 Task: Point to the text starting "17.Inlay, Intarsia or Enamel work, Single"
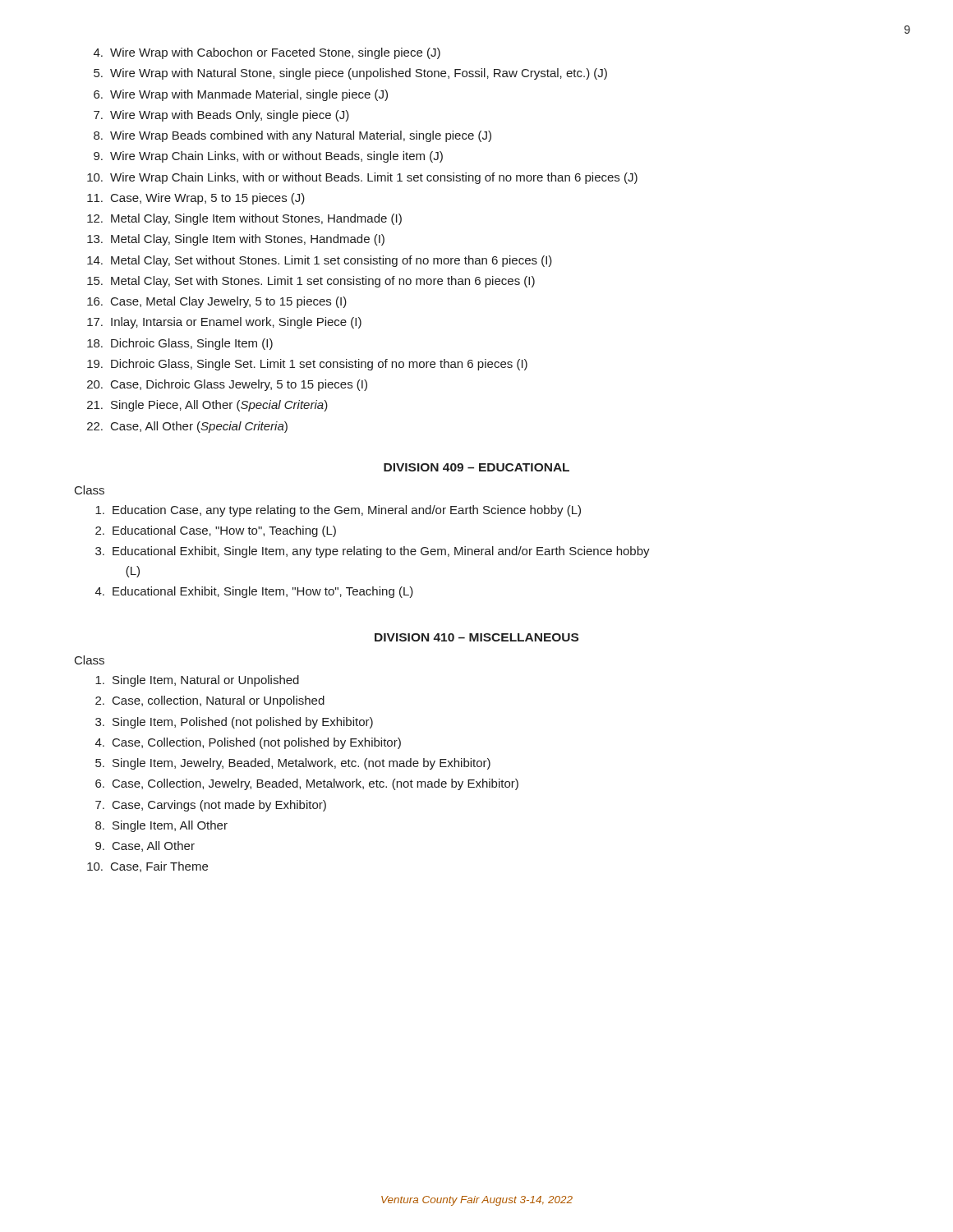224,323
